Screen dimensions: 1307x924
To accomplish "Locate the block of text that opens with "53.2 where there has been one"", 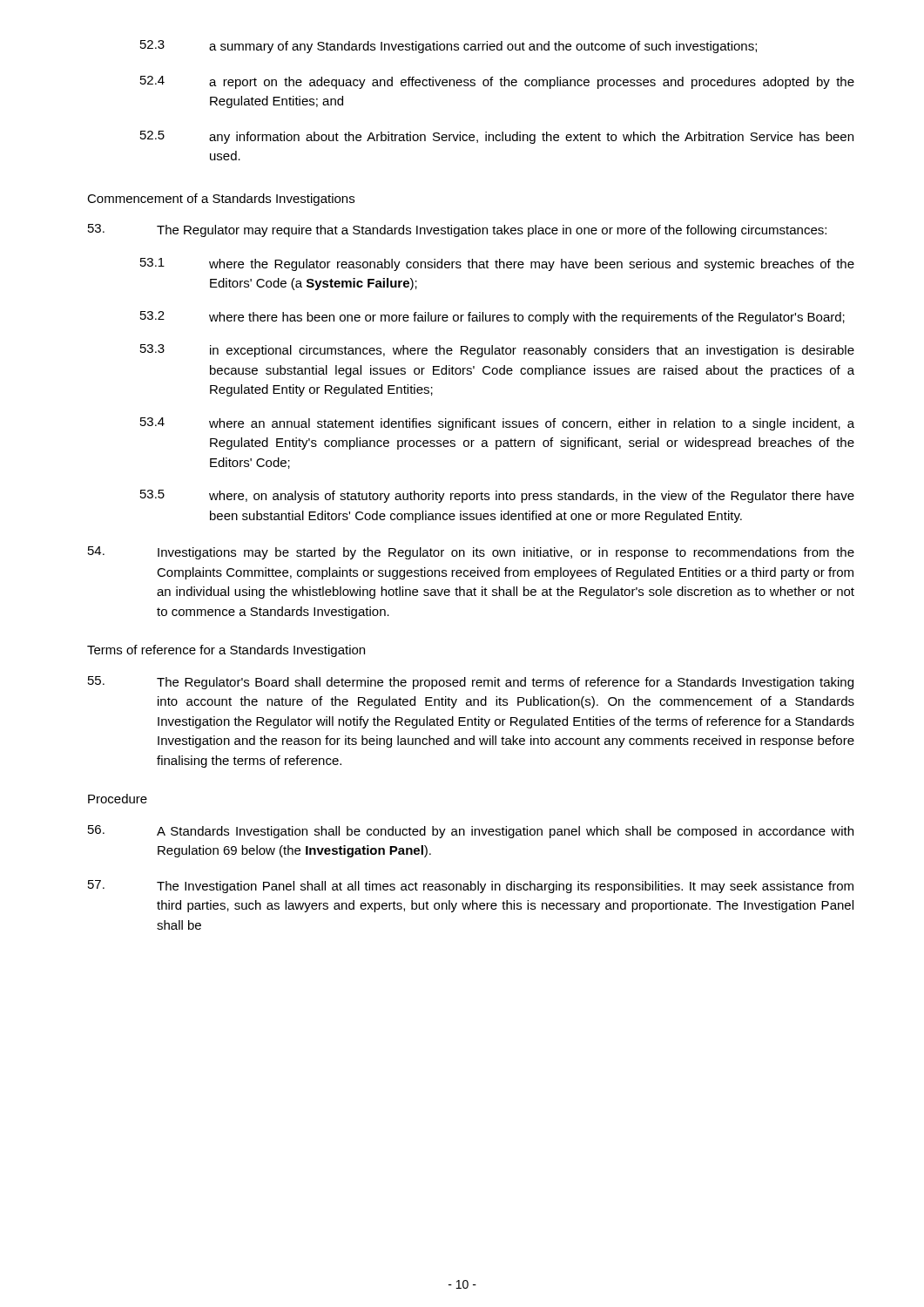I will click(x=497, y=317).
